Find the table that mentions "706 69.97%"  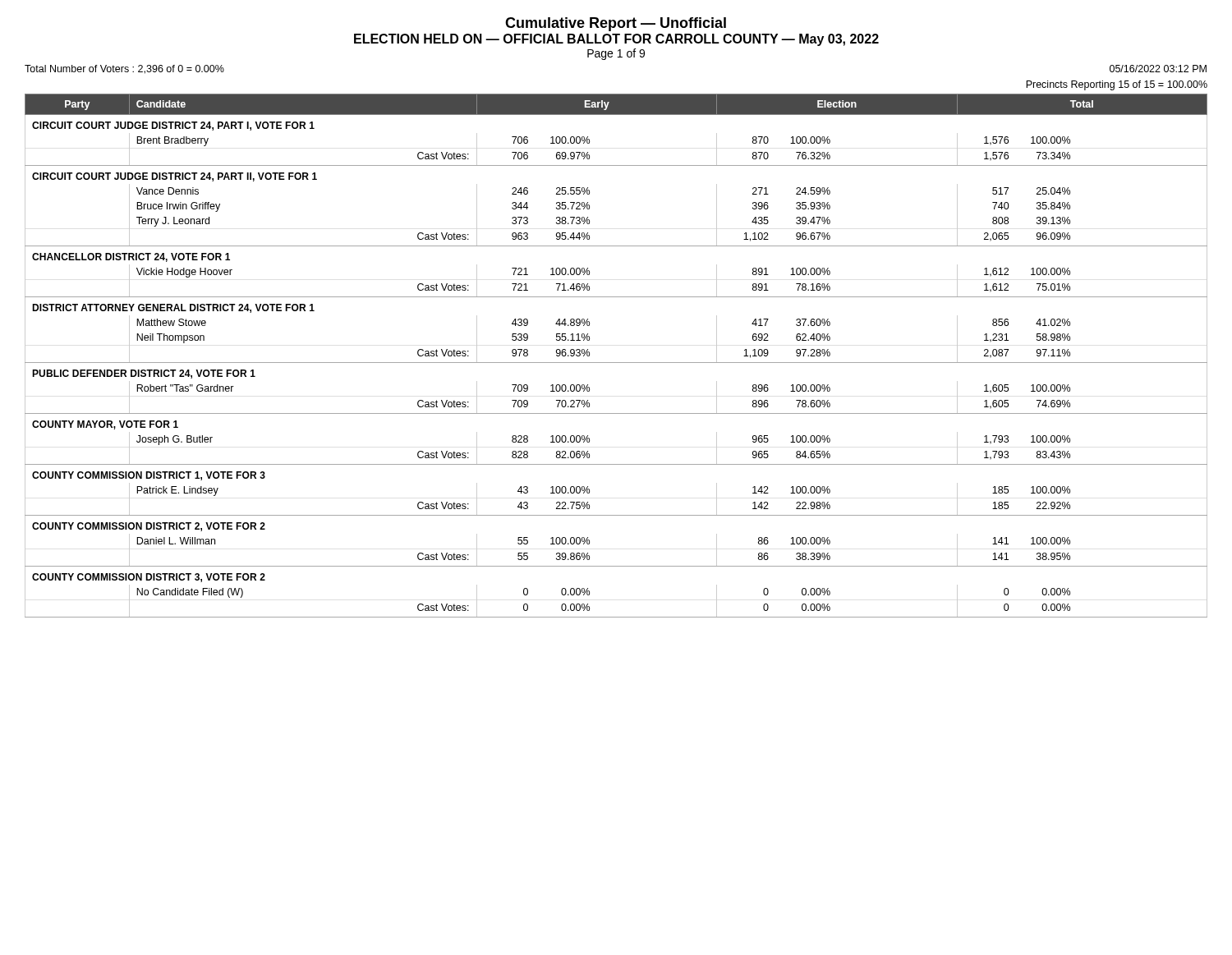(616, 356)
